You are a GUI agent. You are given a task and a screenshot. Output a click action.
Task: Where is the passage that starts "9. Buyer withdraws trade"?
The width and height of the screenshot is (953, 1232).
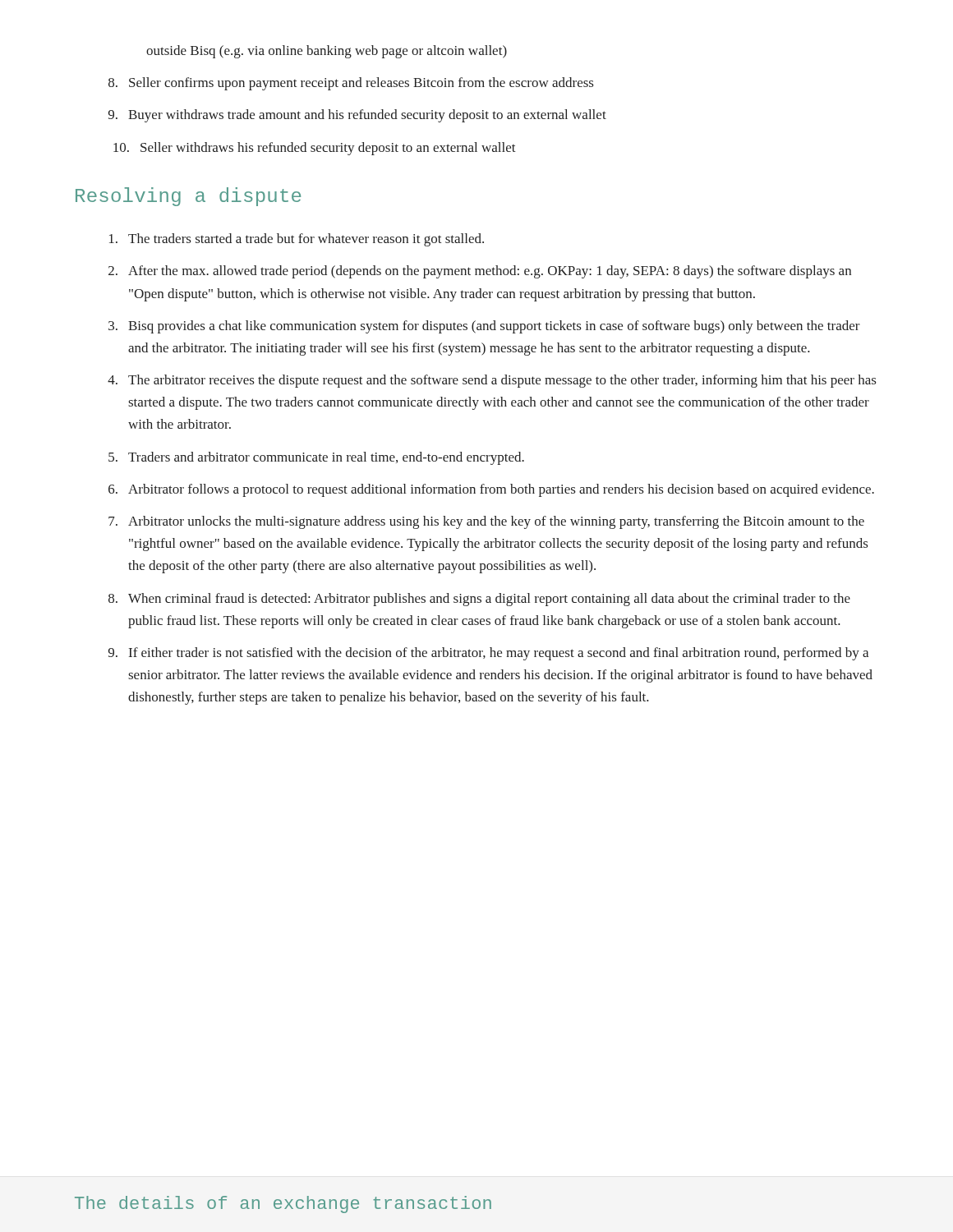(x=476, y=115)
